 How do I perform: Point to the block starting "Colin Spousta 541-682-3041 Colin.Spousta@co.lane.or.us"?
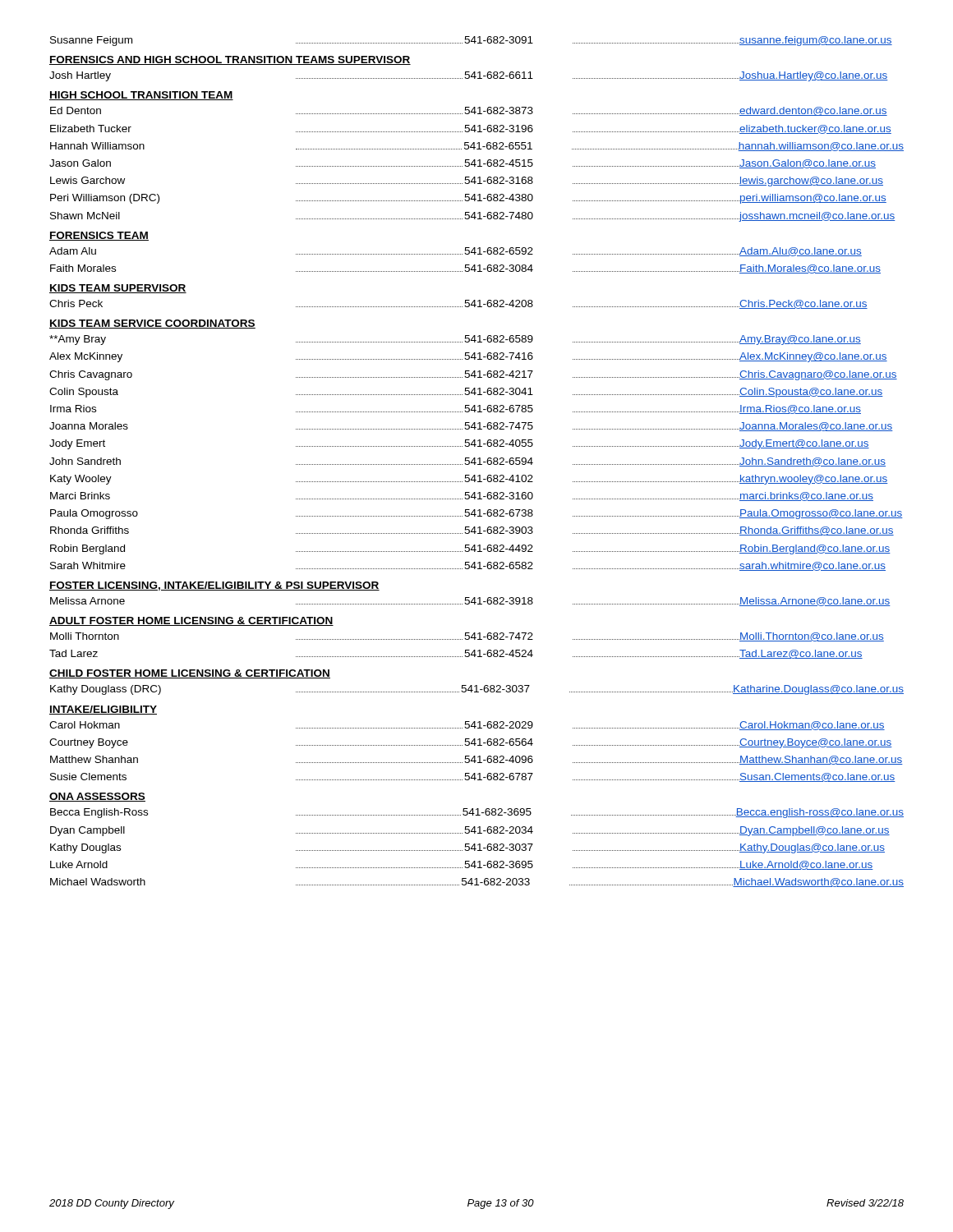[x=476, y=391]
